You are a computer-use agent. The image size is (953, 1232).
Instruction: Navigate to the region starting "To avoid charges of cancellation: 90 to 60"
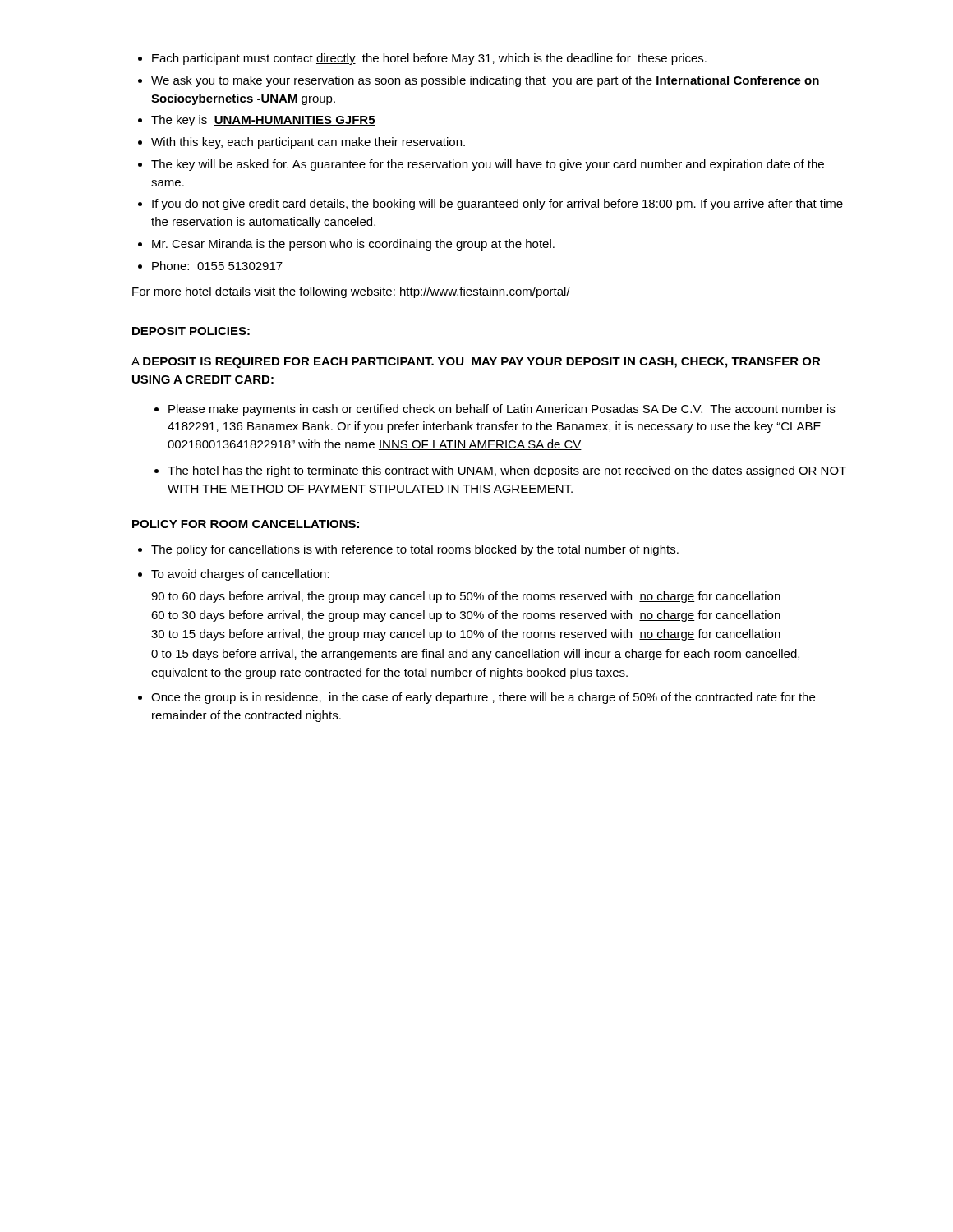click(x=503, y=623)
